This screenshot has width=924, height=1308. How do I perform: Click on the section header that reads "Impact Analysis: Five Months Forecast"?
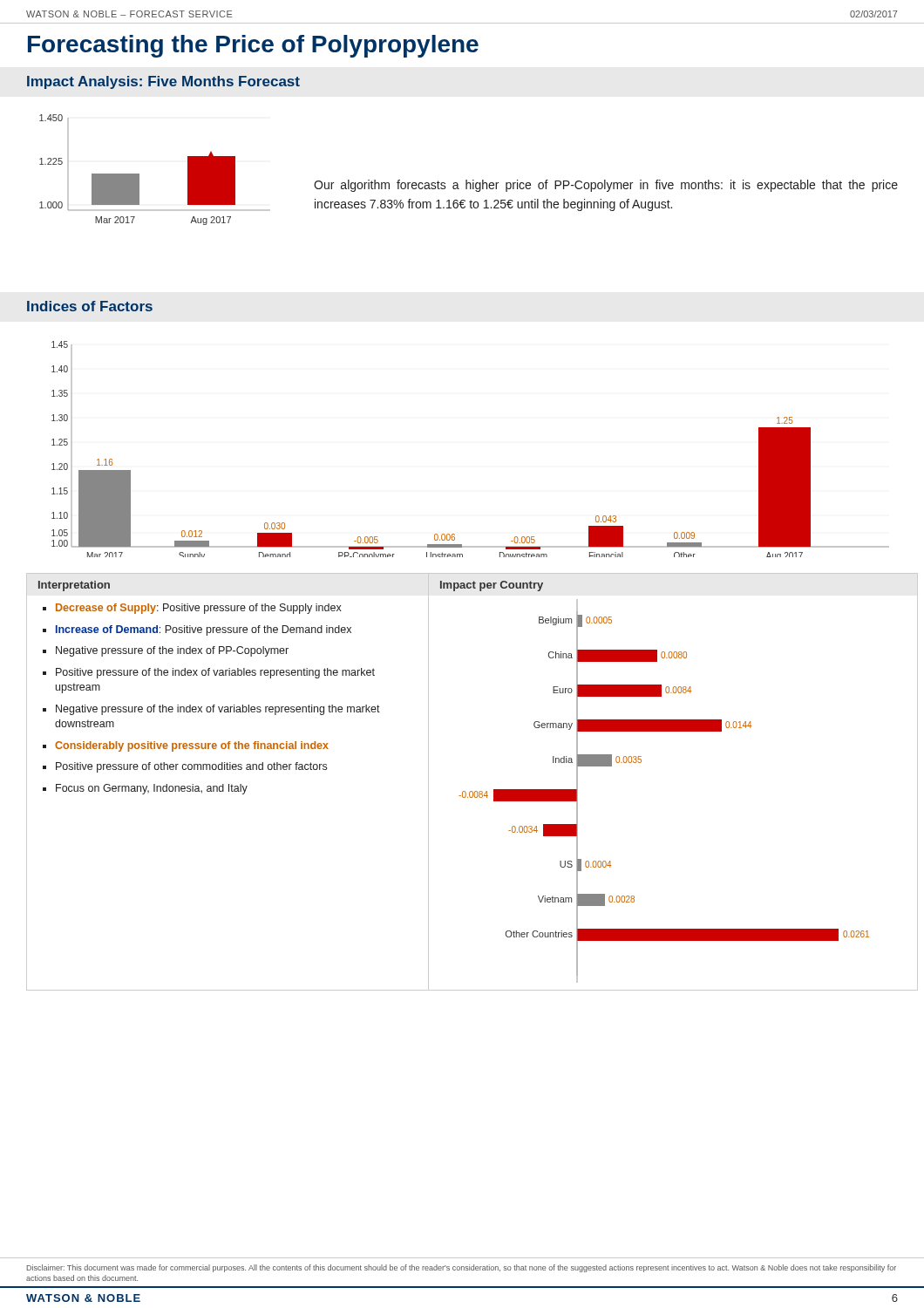coord(163,82)
